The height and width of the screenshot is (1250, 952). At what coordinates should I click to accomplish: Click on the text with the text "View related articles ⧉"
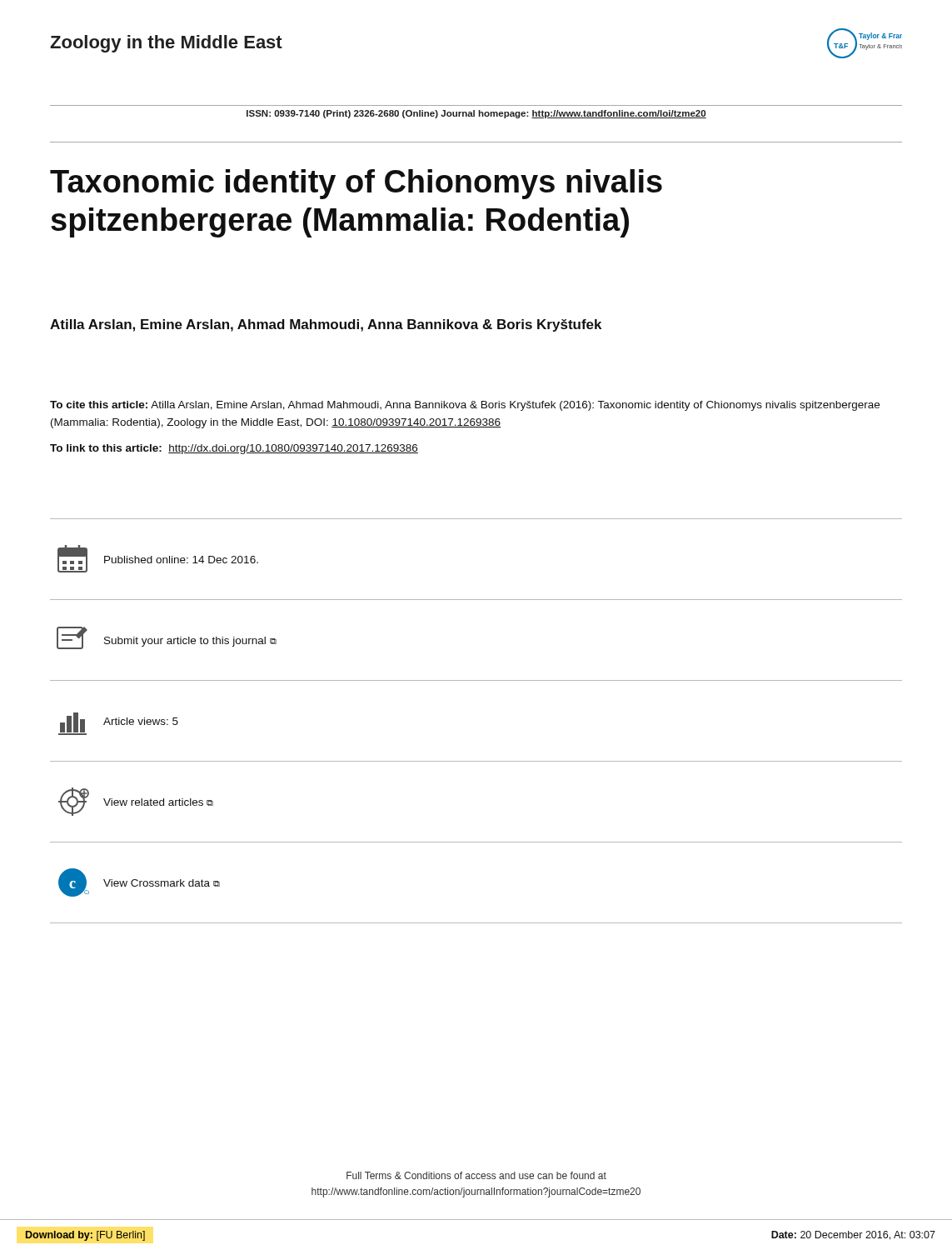pyautogui.click(x=158, y=802)
